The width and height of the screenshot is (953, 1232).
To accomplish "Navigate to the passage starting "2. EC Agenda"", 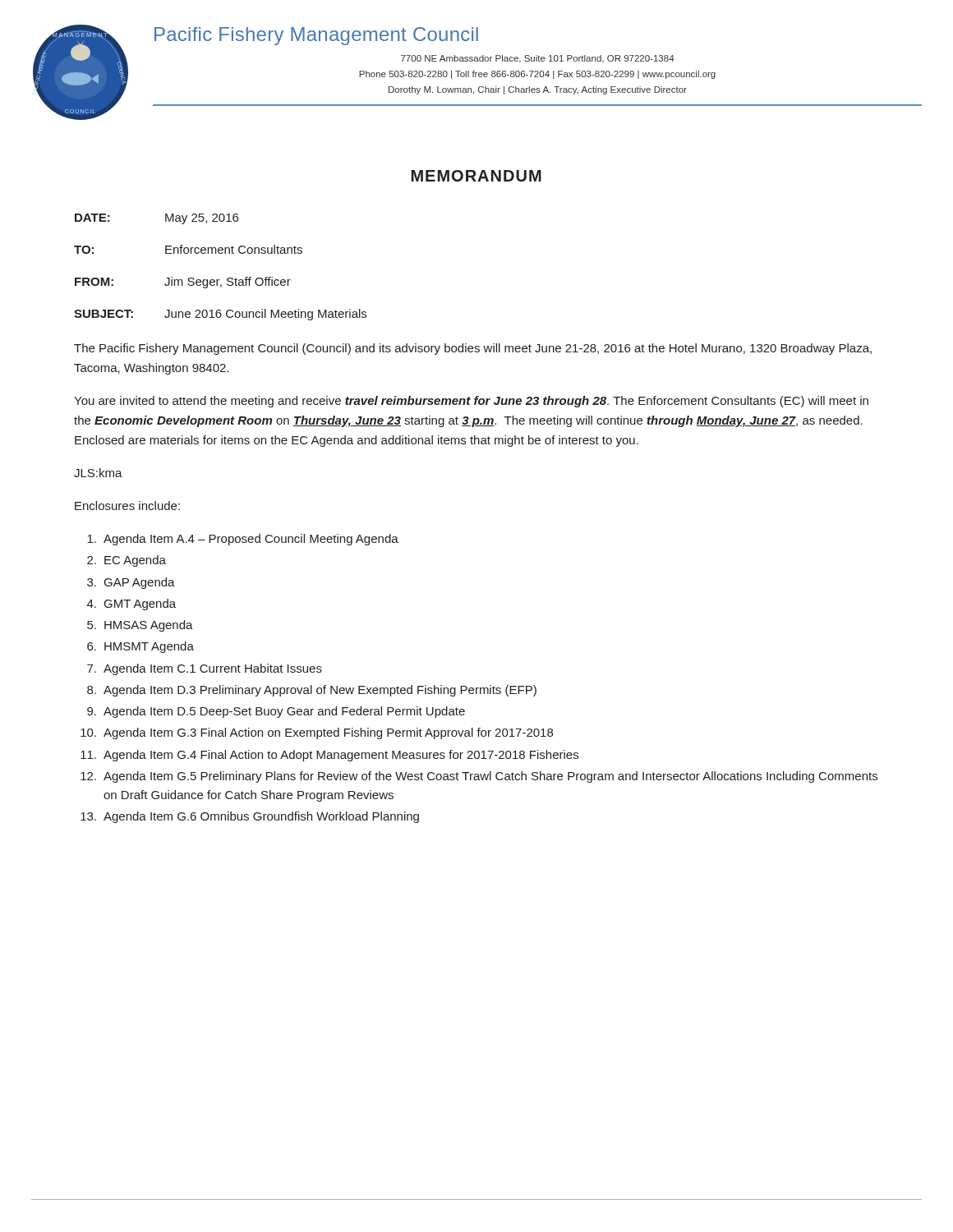I will 127,561.
